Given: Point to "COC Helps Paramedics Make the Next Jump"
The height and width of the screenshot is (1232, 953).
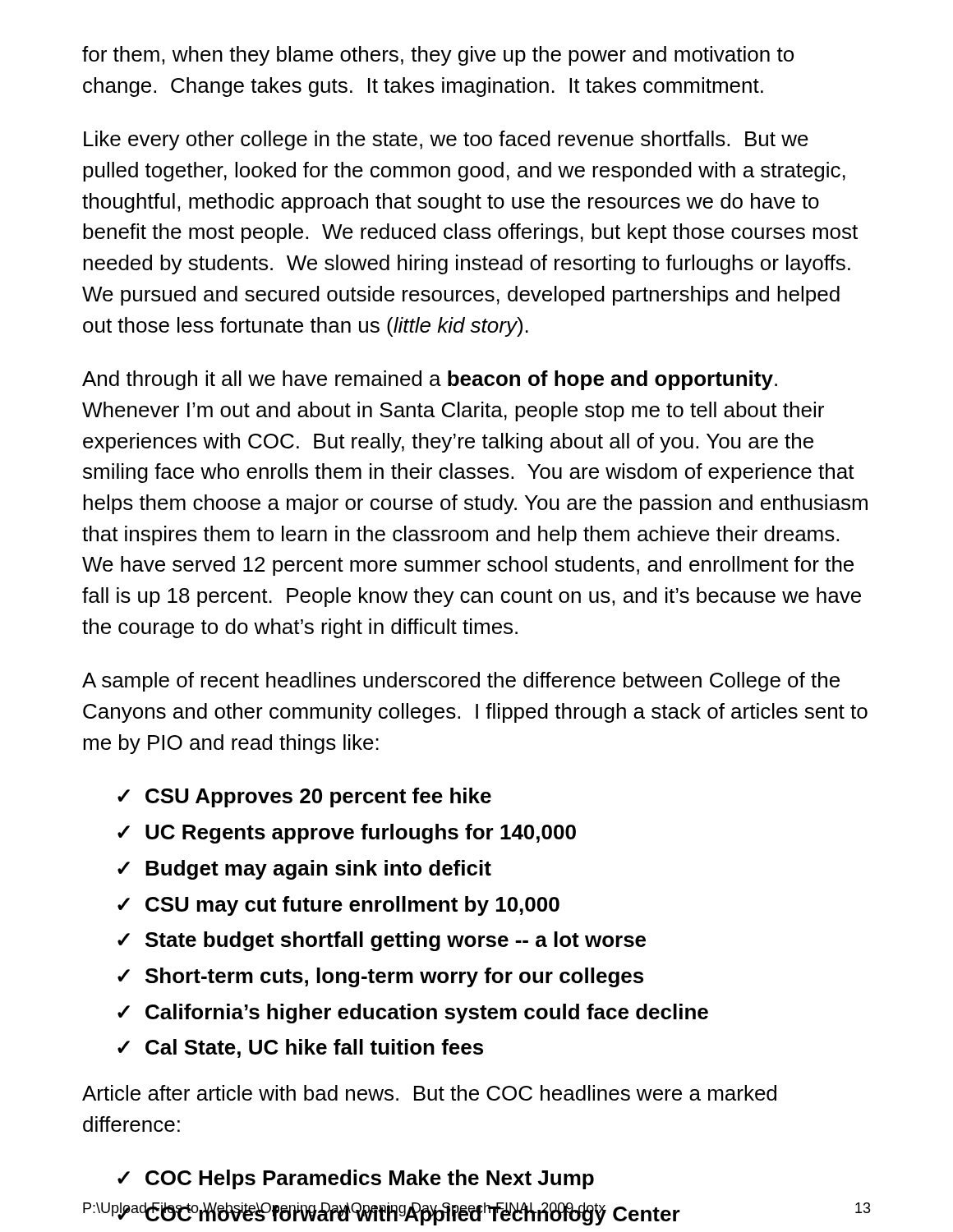Looking at the screenshot, I should pyautogui.click(x=370, y=1178).
